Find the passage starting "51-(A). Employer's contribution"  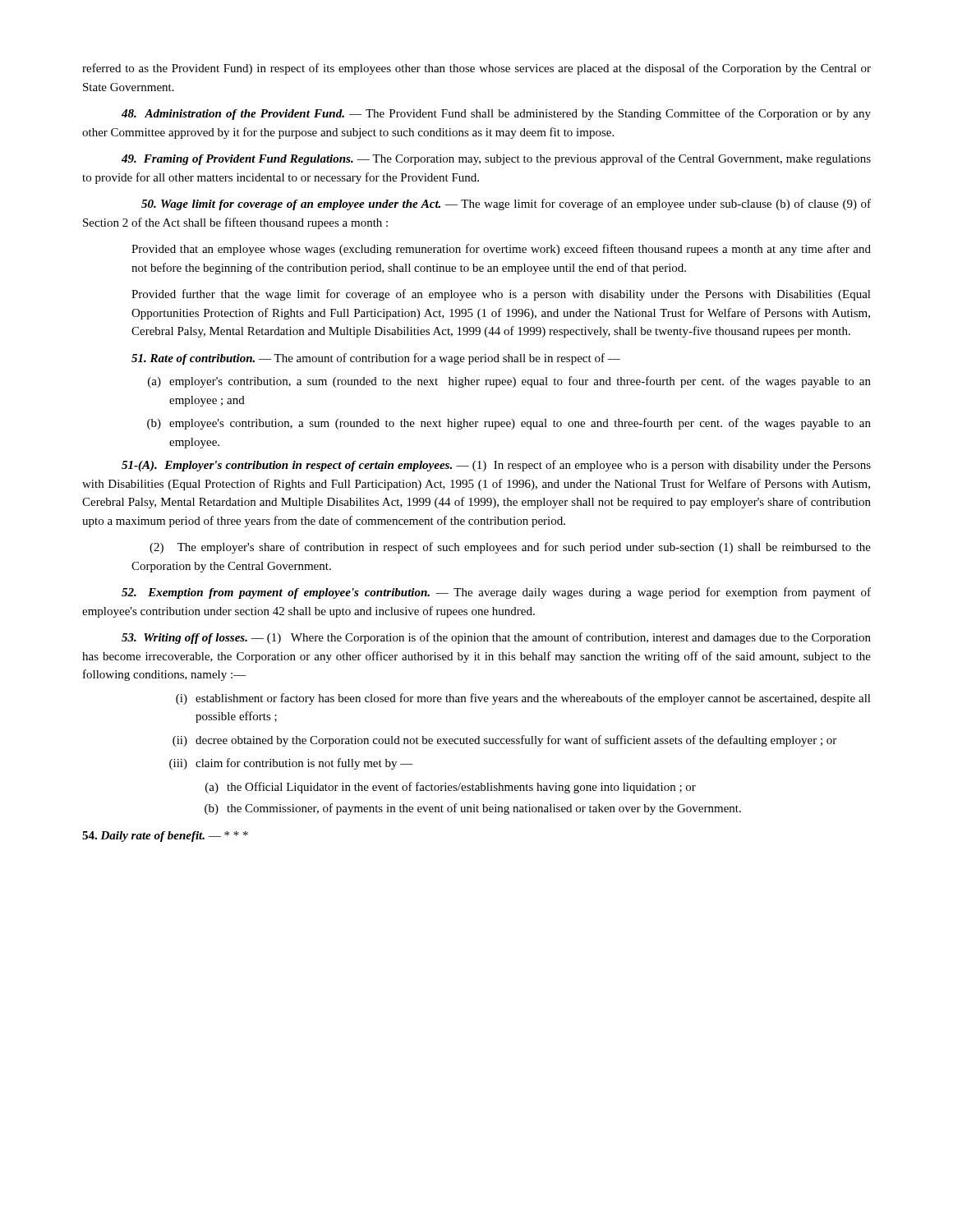(476, 493)
